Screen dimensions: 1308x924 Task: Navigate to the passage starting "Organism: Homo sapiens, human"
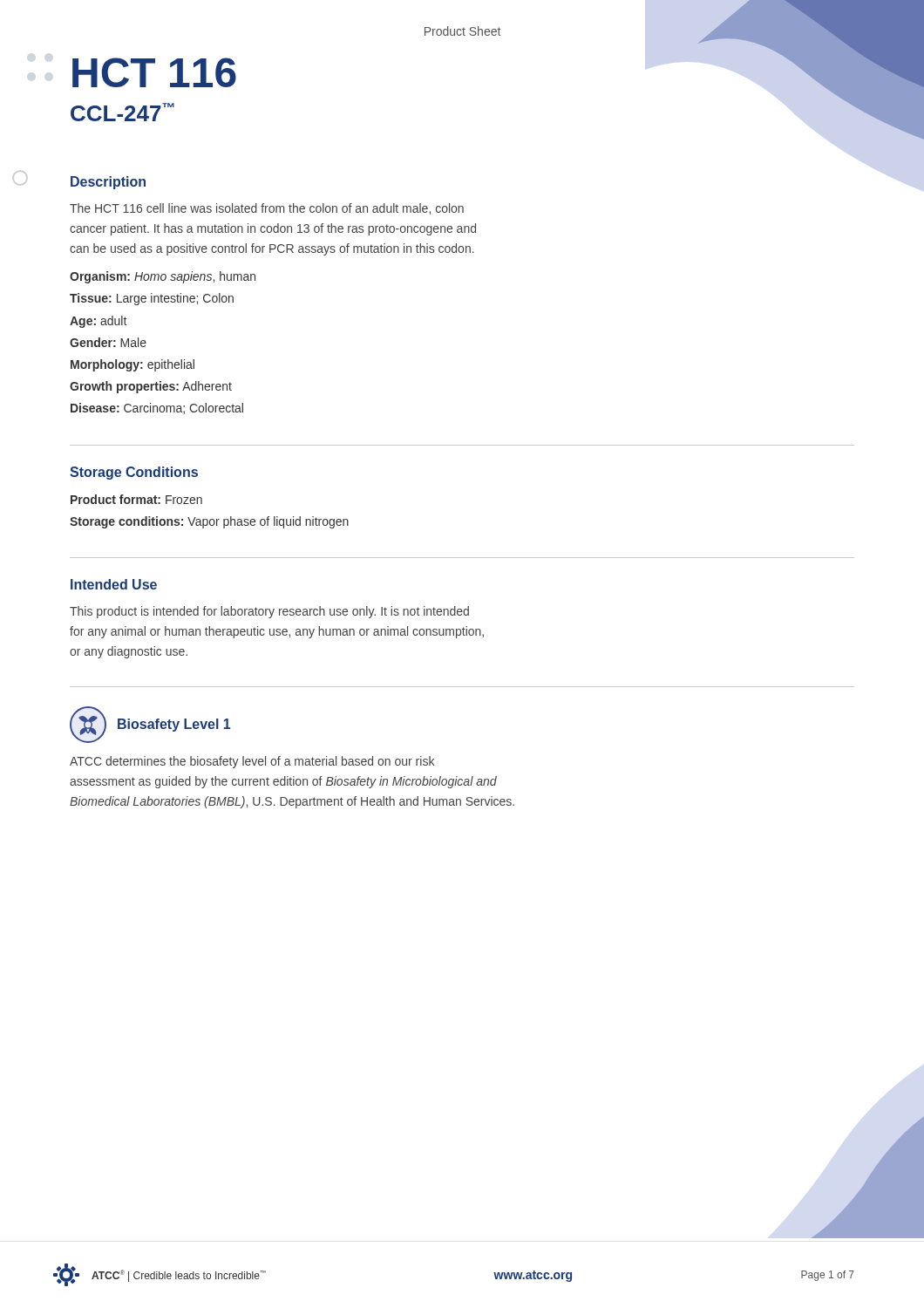click(163, 277)
